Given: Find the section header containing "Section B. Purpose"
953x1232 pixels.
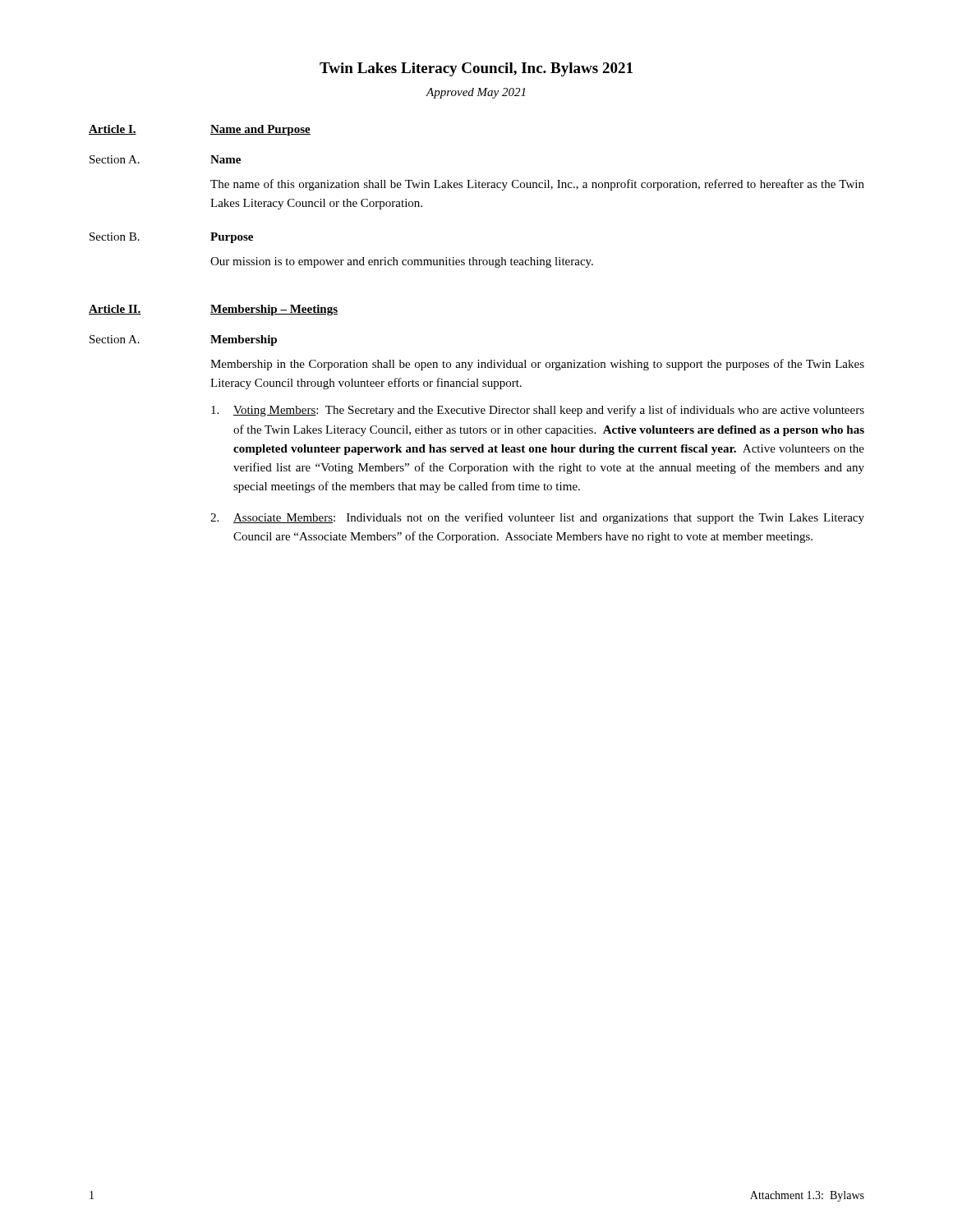Looking at the screenshot, I should pos(112,238).
